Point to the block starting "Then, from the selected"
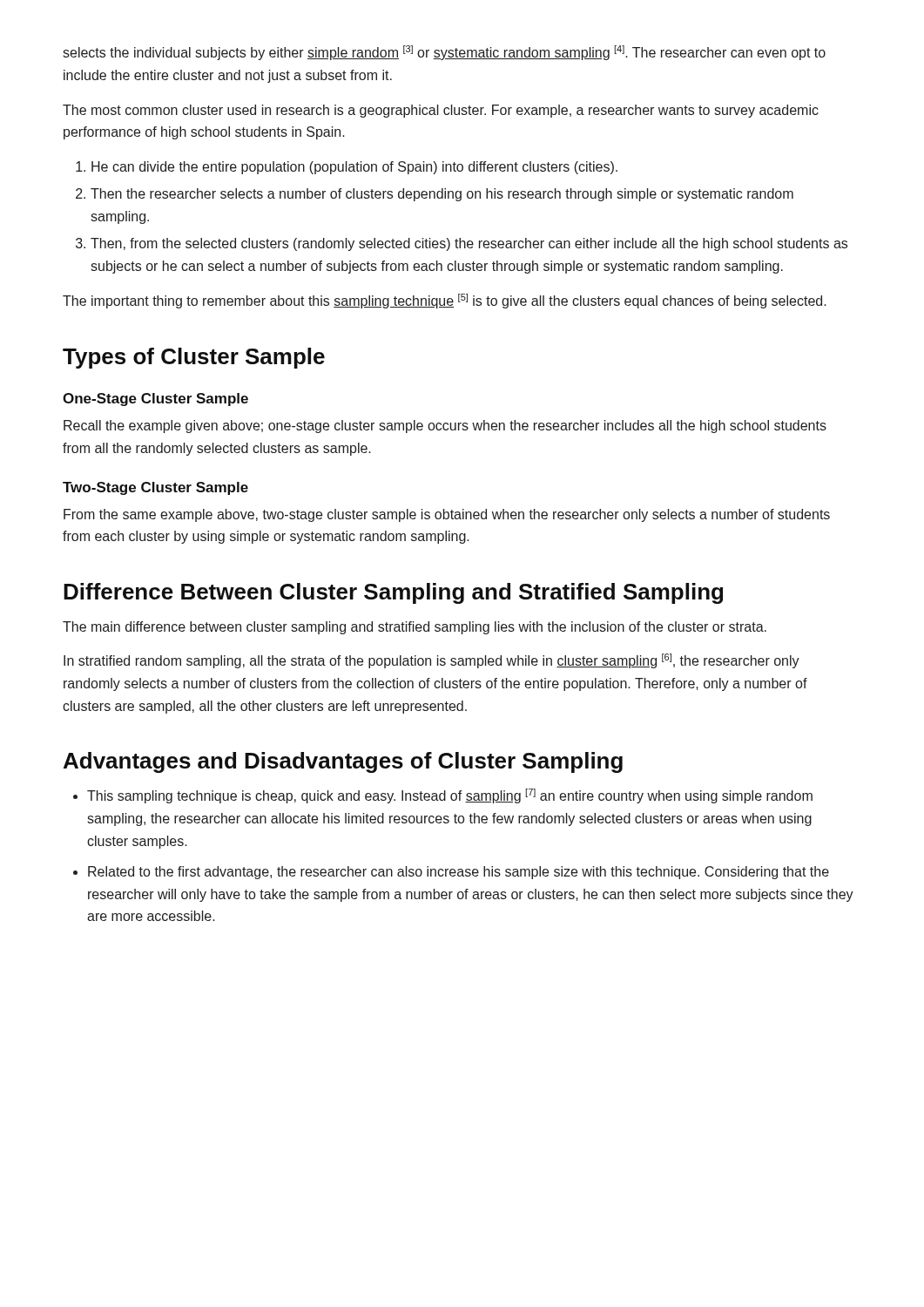The width and height of the screenshot is (924, 1307). pos(469,255)
